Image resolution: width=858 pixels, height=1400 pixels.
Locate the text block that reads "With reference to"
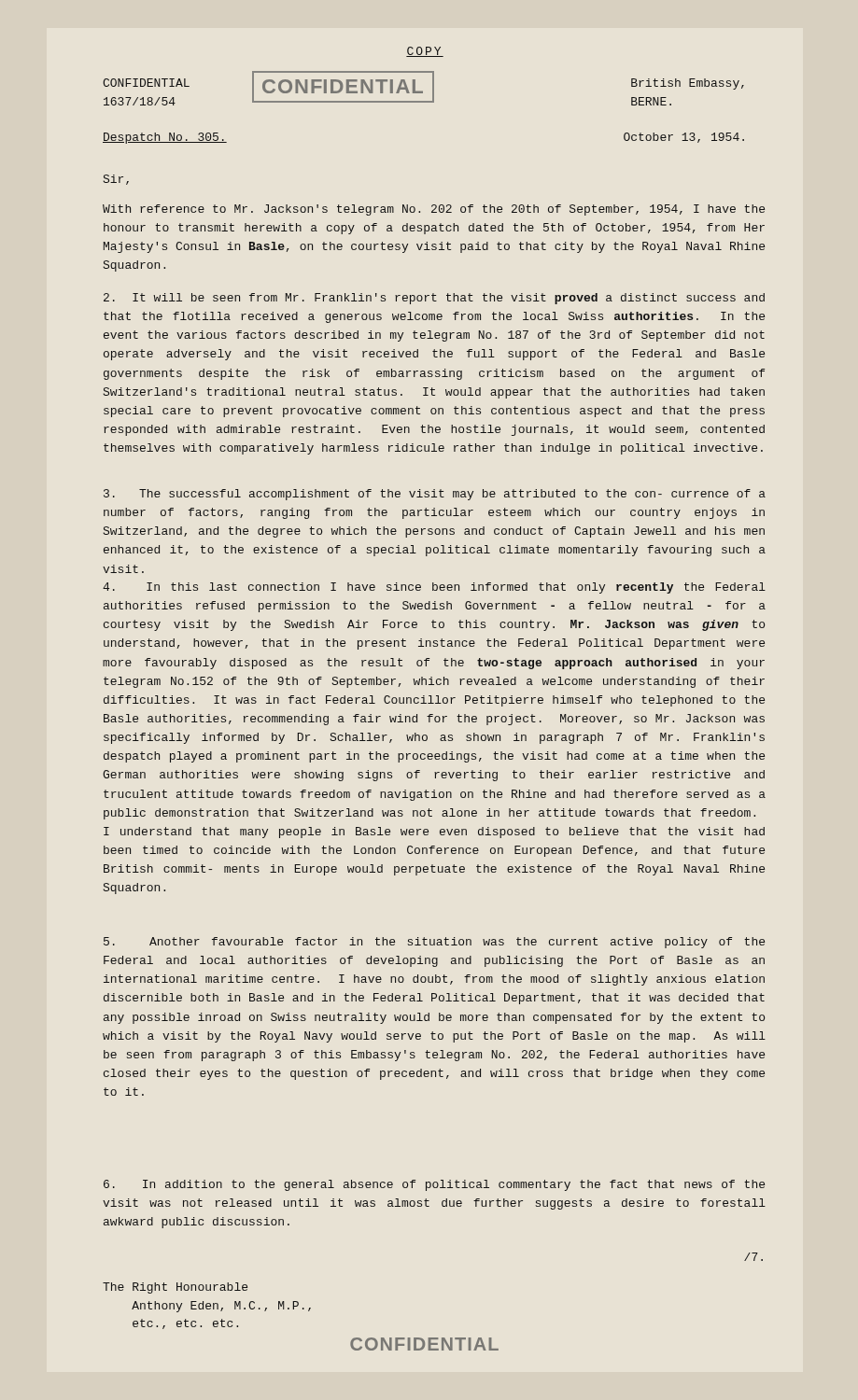tap(434, 238)
